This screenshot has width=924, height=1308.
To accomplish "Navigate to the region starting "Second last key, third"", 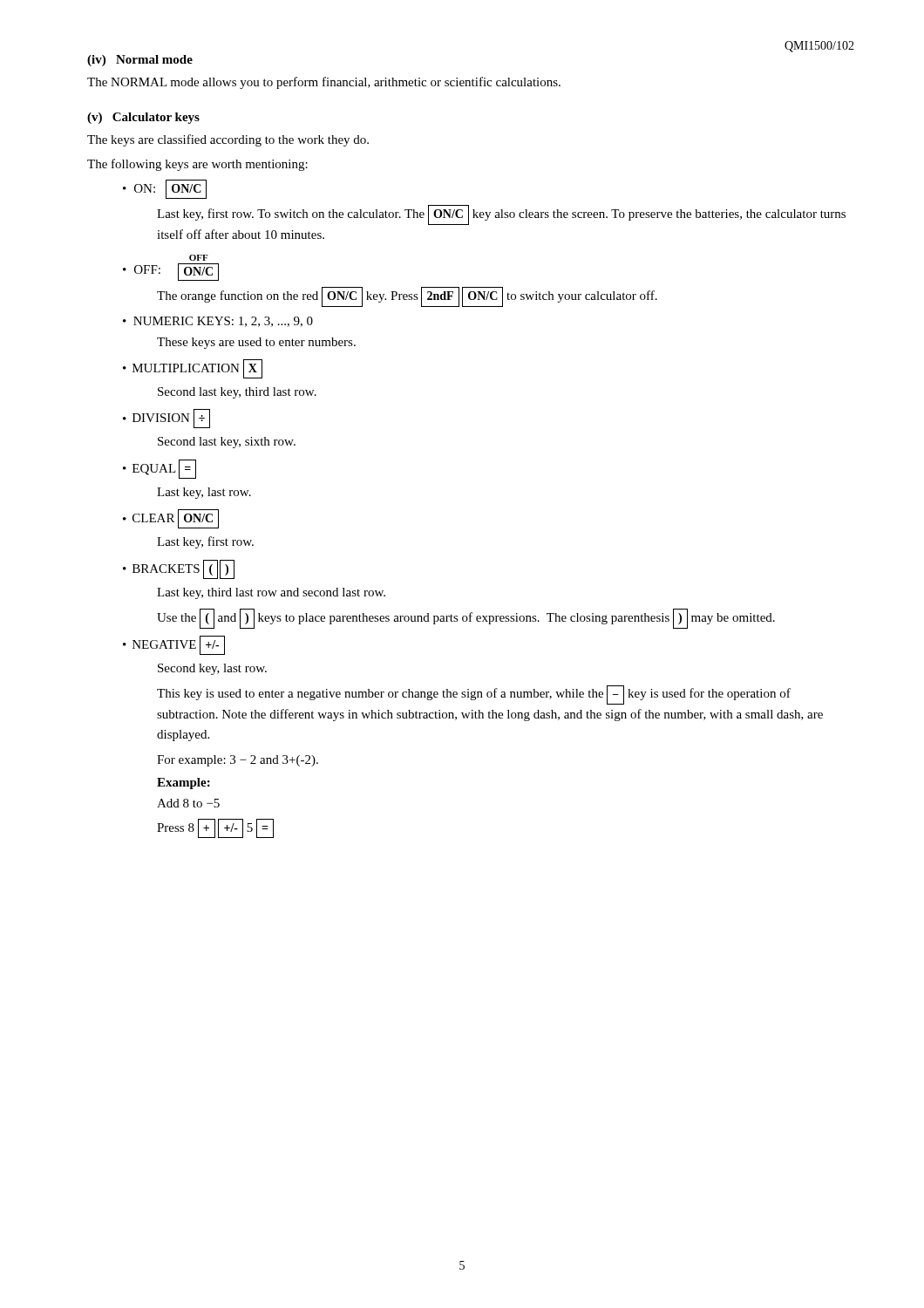I will click(x=237, y=391).
